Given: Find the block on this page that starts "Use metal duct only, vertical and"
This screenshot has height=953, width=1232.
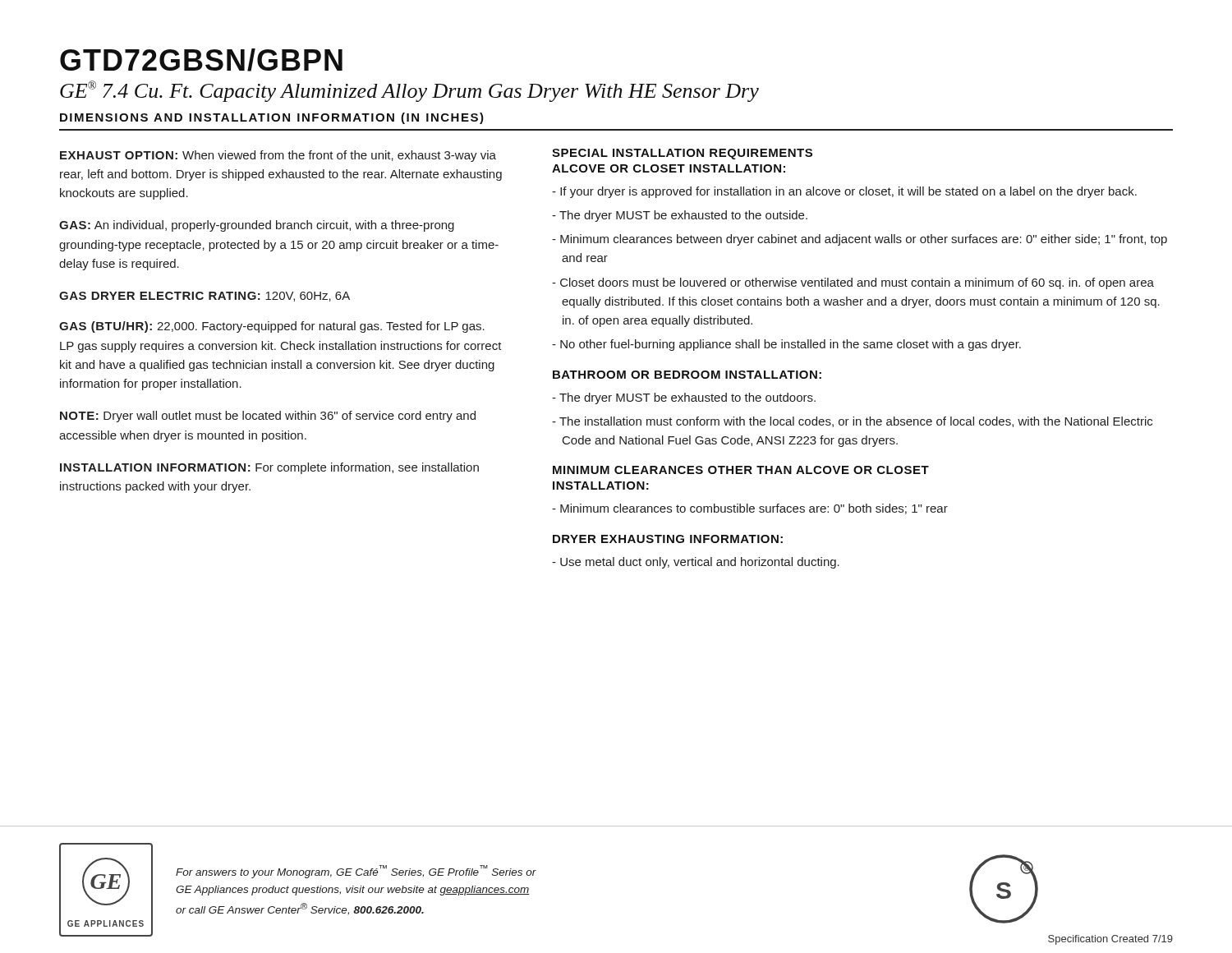Looking at the screenshot, I should point(700,561).
